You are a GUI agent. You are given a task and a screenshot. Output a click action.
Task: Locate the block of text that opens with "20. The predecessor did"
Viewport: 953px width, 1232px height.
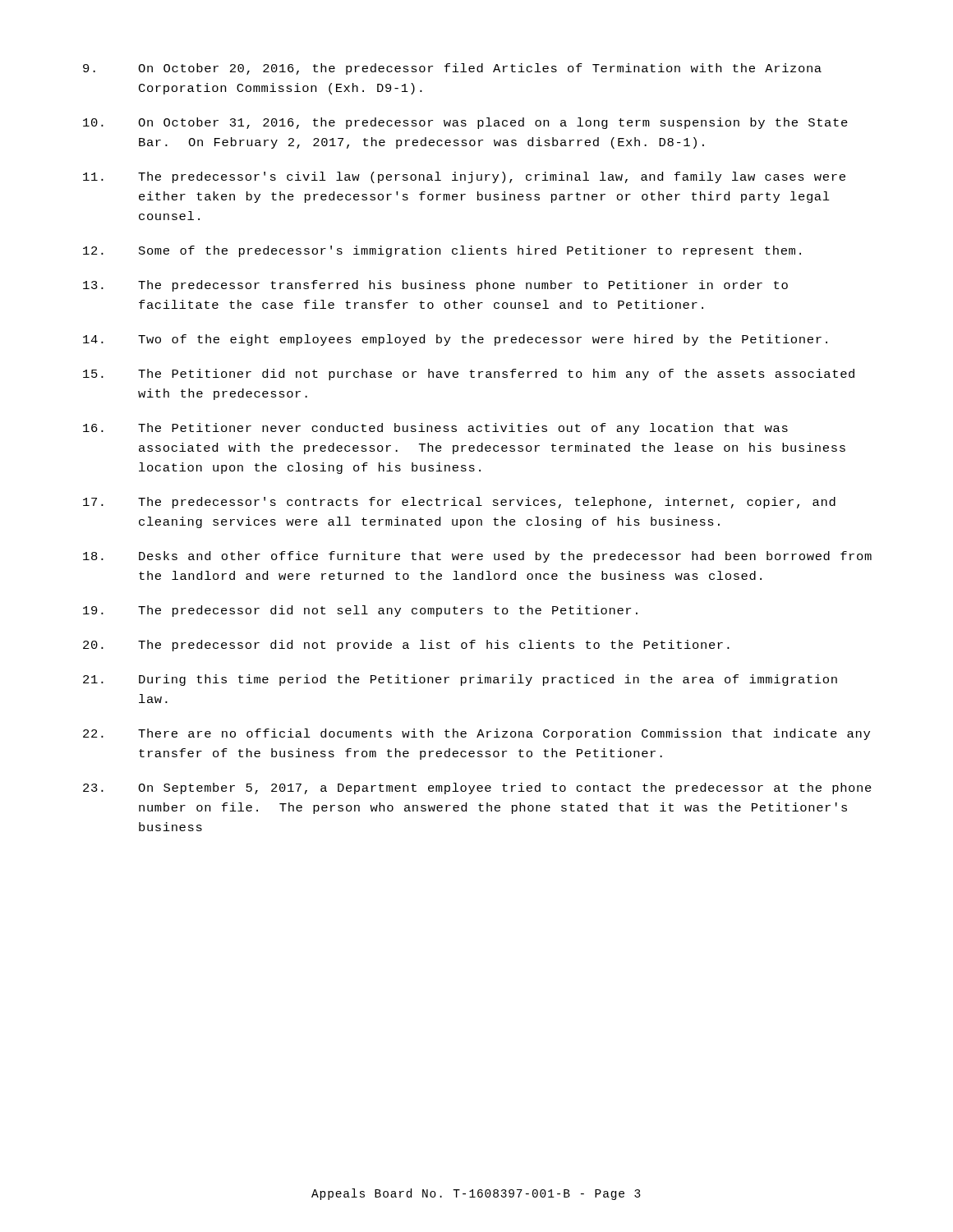pyautogui.click(x=481, y=646)
